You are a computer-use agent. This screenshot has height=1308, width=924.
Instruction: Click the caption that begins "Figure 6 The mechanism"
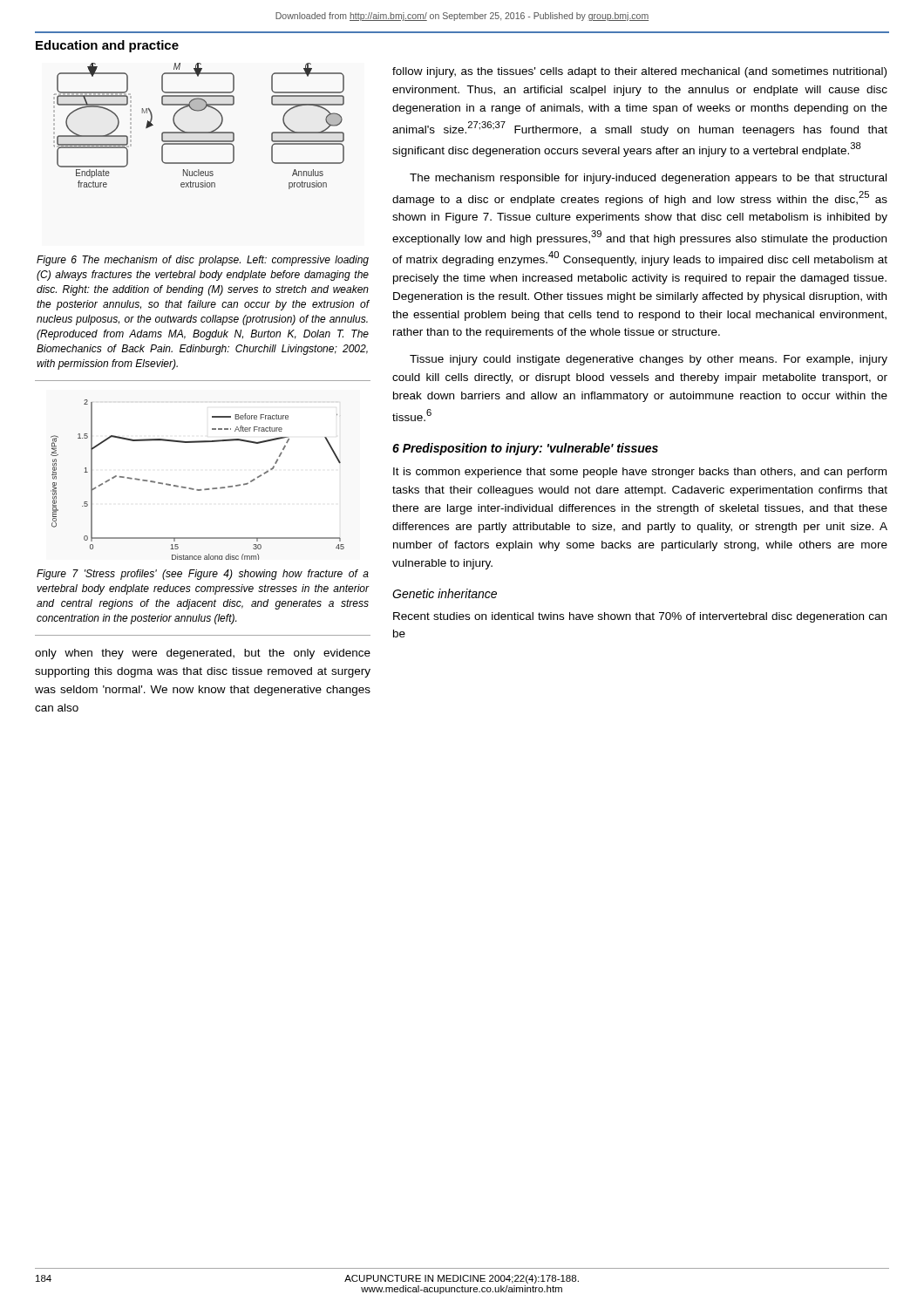coord(203,312)
